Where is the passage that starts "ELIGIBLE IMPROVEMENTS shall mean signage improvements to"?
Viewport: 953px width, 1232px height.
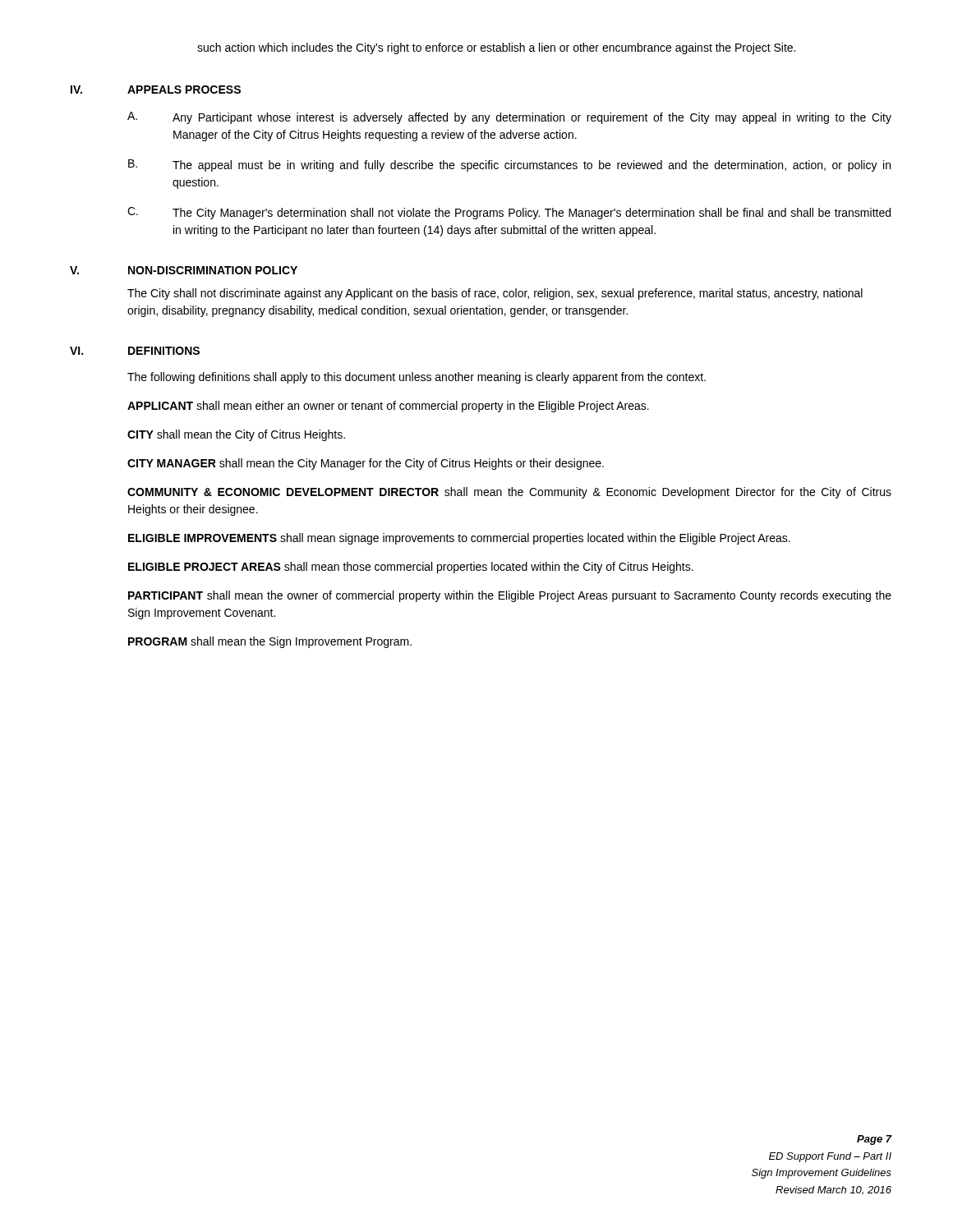[459, 538]
